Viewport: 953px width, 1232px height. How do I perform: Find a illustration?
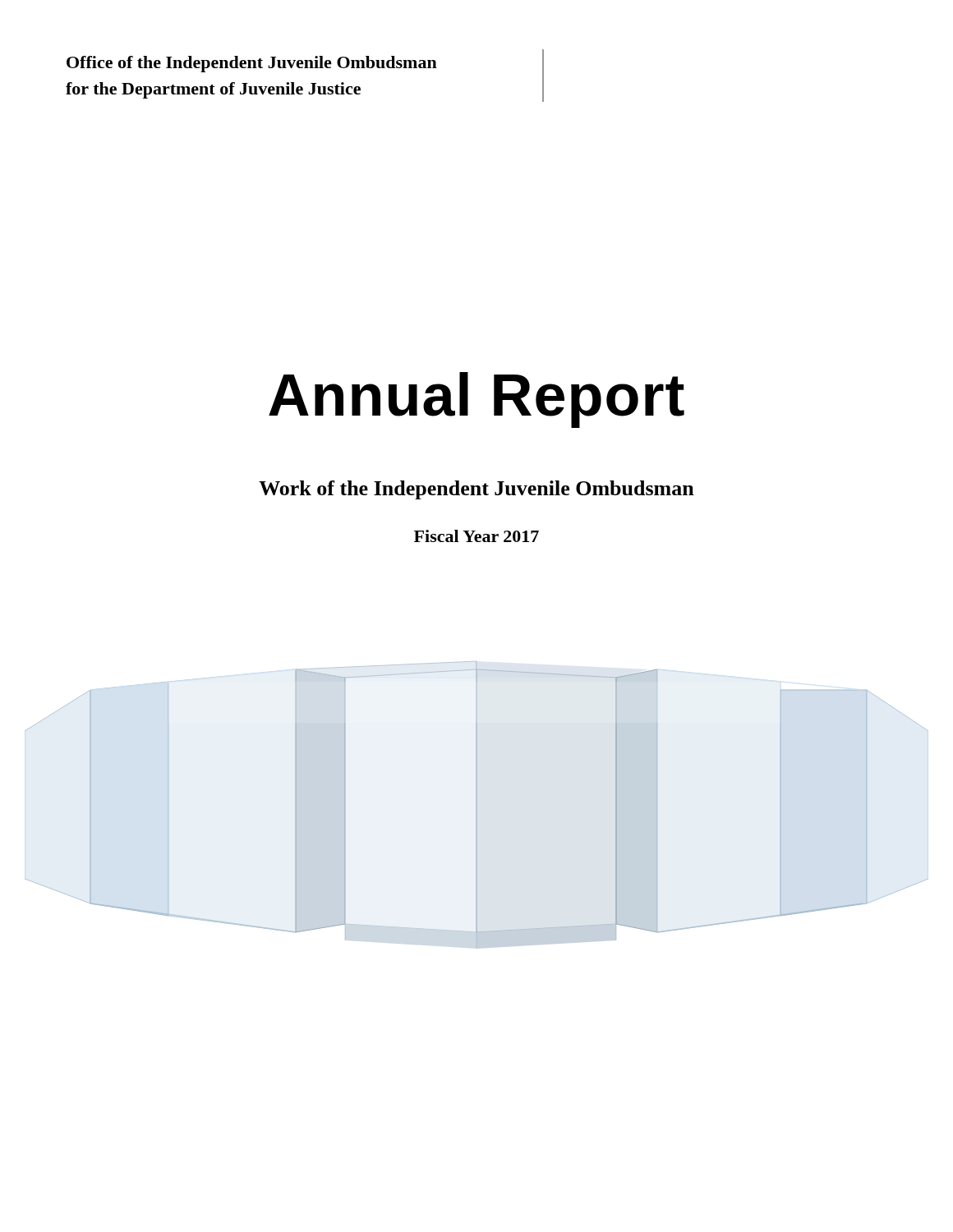coord(476,801)
